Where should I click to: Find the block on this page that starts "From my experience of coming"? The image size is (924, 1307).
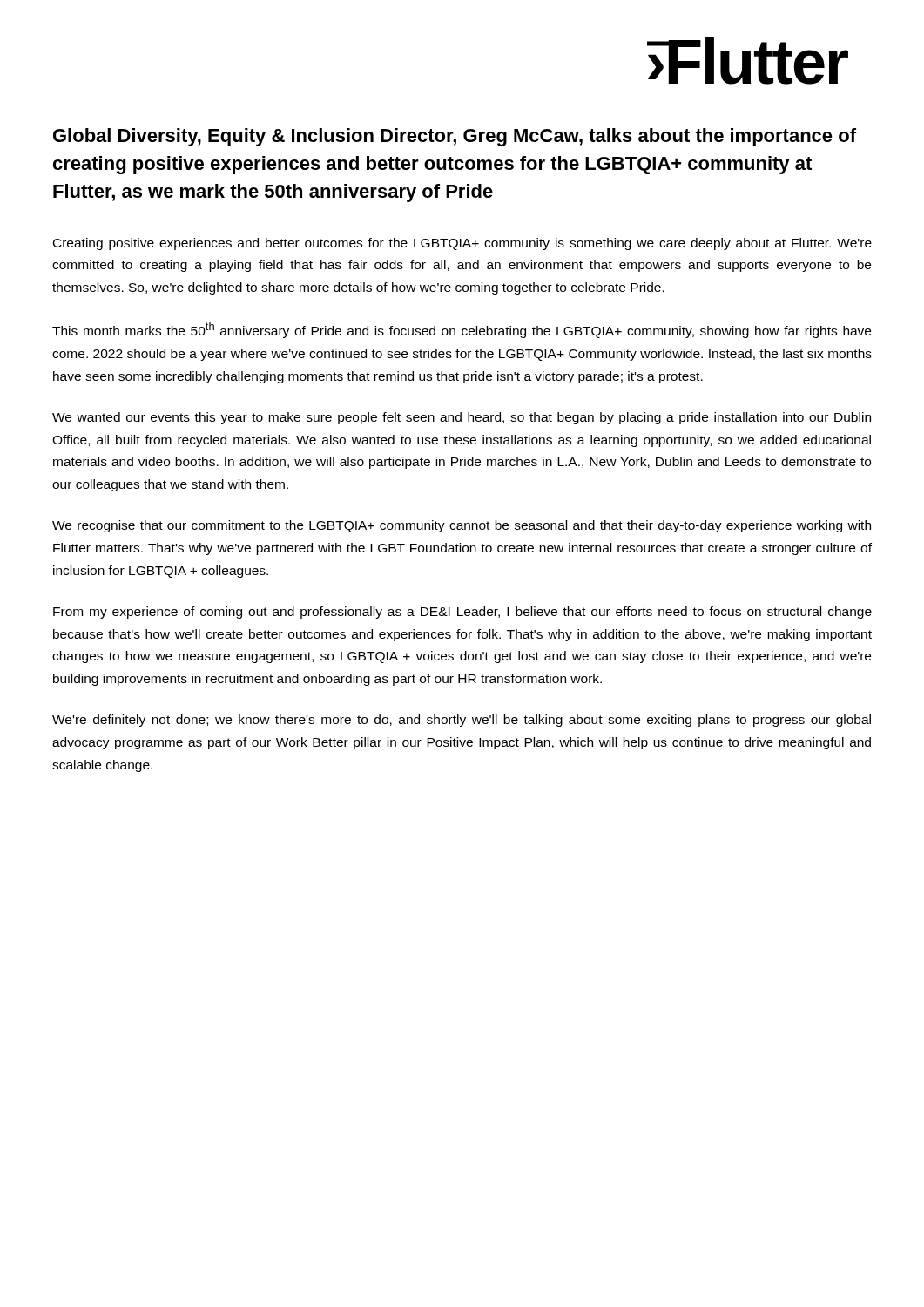pos(462,645)
